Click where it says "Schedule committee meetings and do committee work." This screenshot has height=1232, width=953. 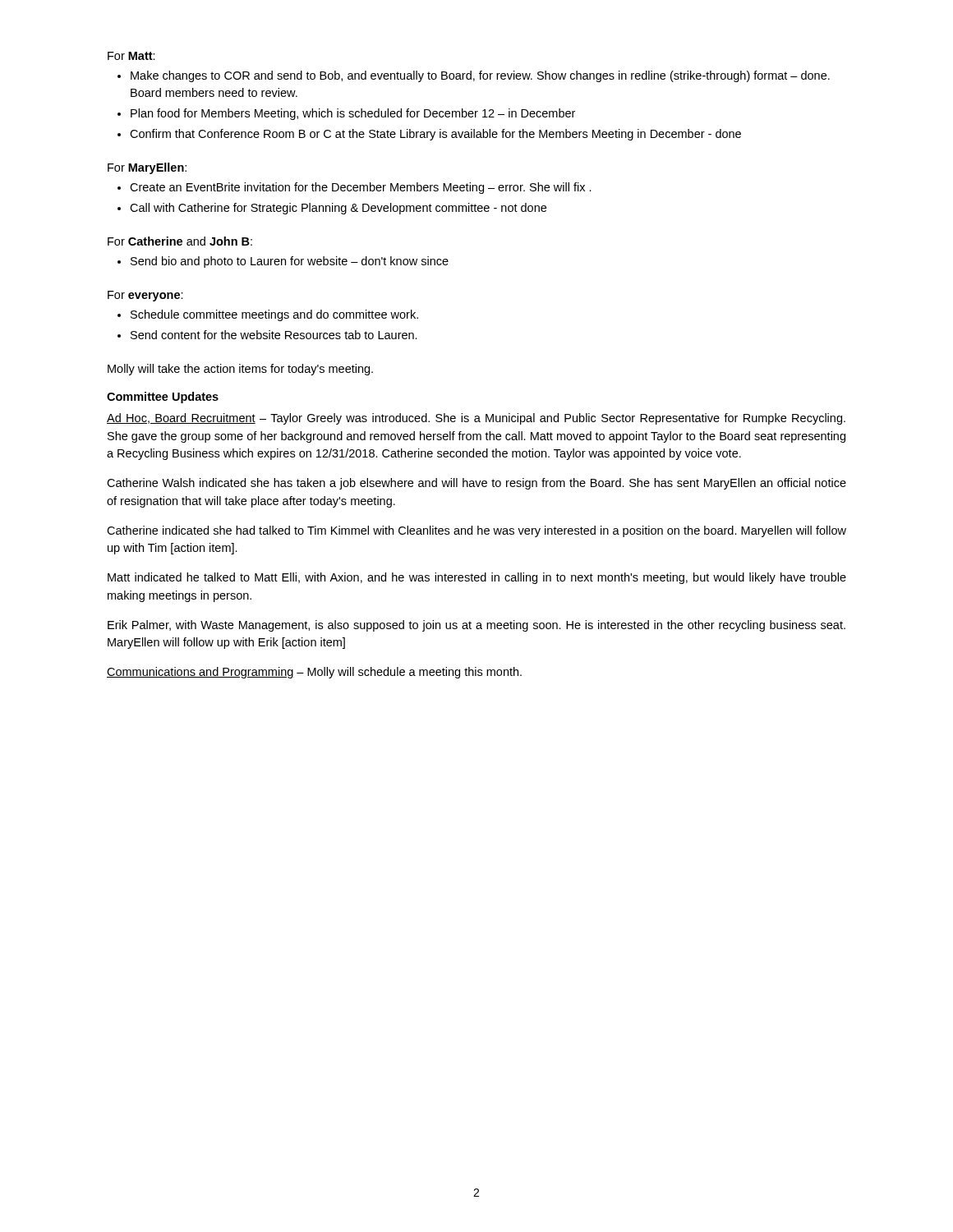point(274,315)
